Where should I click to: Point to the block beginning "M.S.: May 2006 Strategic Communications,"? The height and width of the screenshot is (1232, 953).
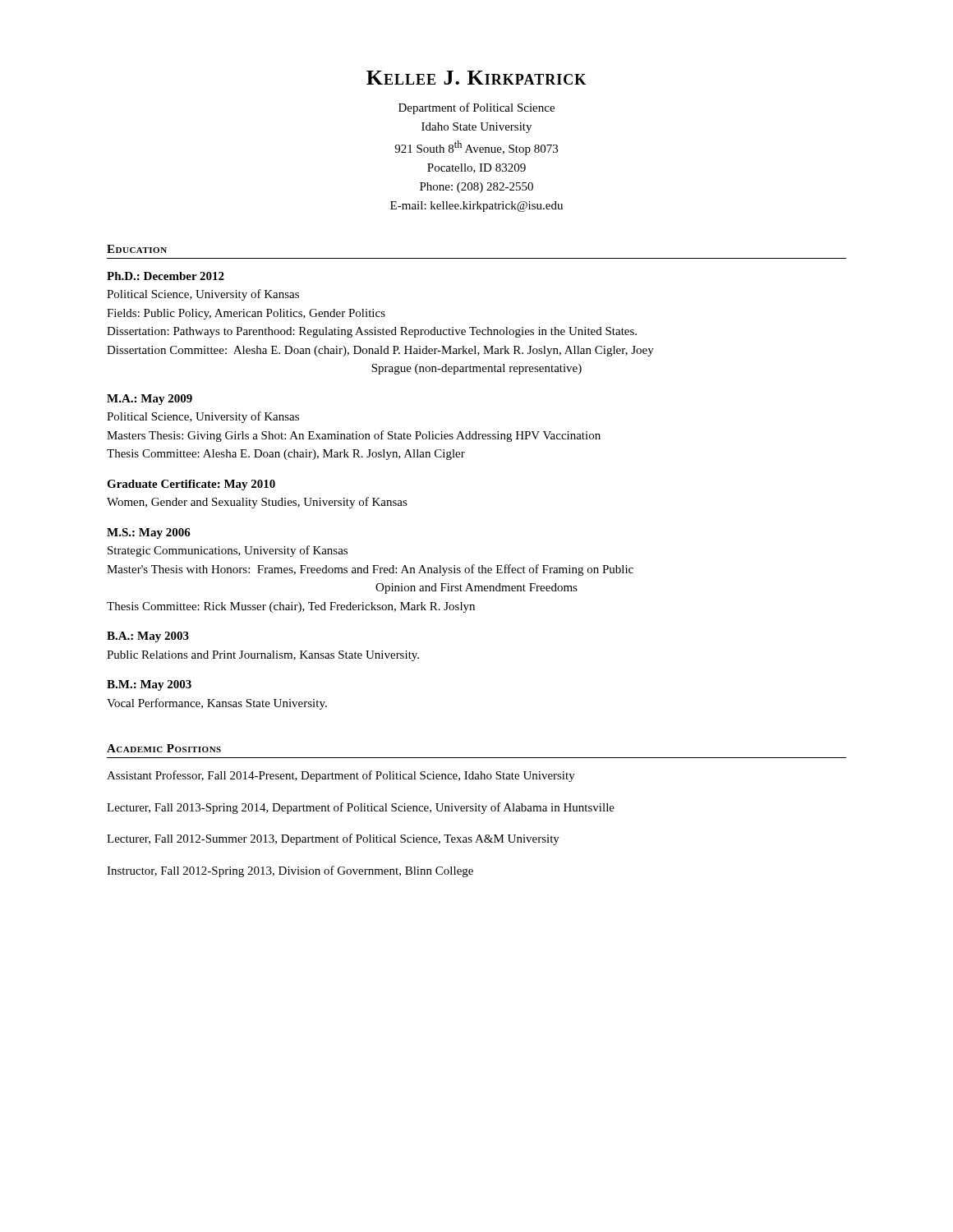(476, 569)
